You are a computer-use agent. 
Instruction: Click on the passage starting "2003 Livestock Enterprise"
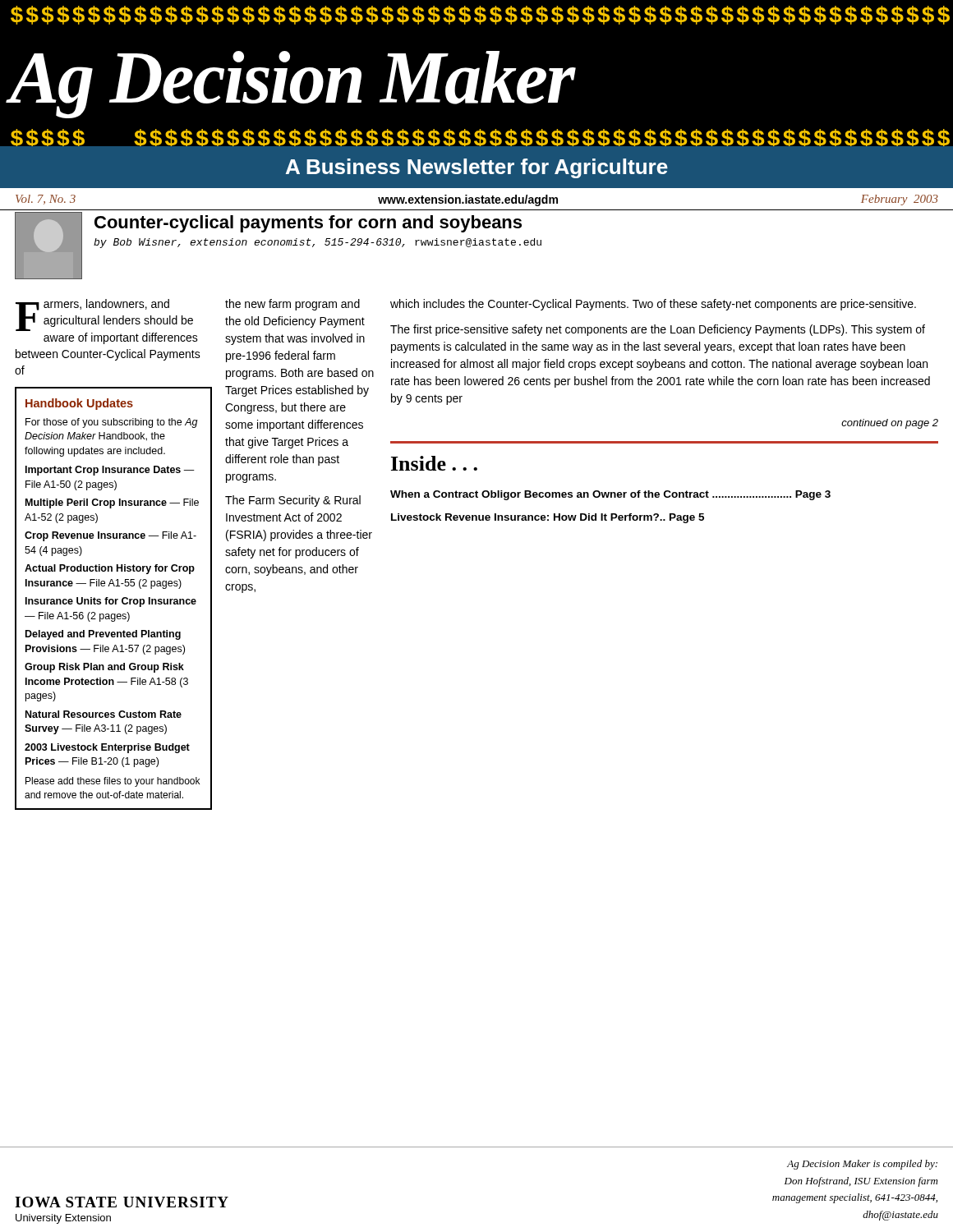(x=107, y=754)
